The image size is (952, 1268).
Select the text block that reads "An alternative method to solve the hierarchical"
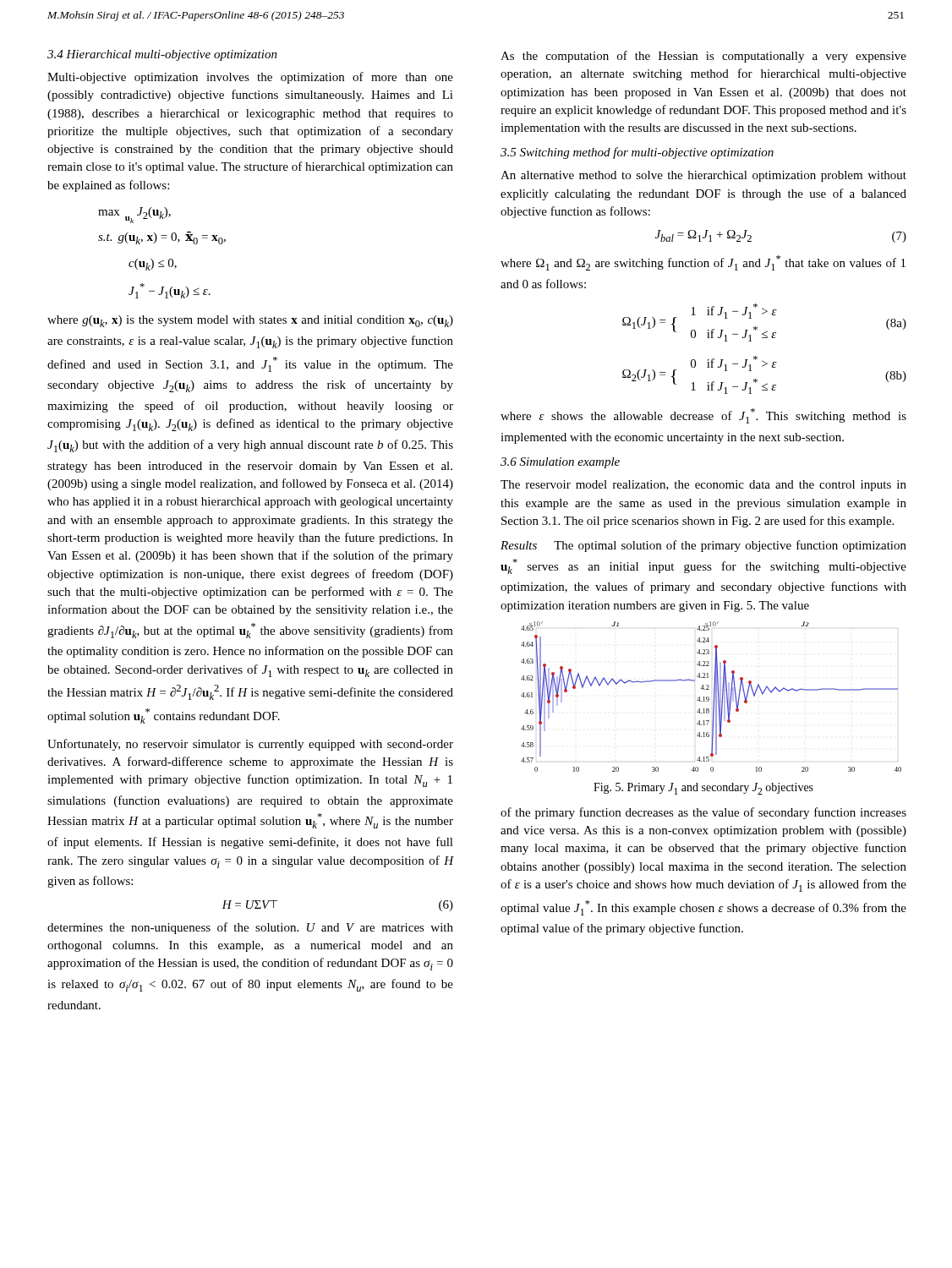[x=703, y=193]
